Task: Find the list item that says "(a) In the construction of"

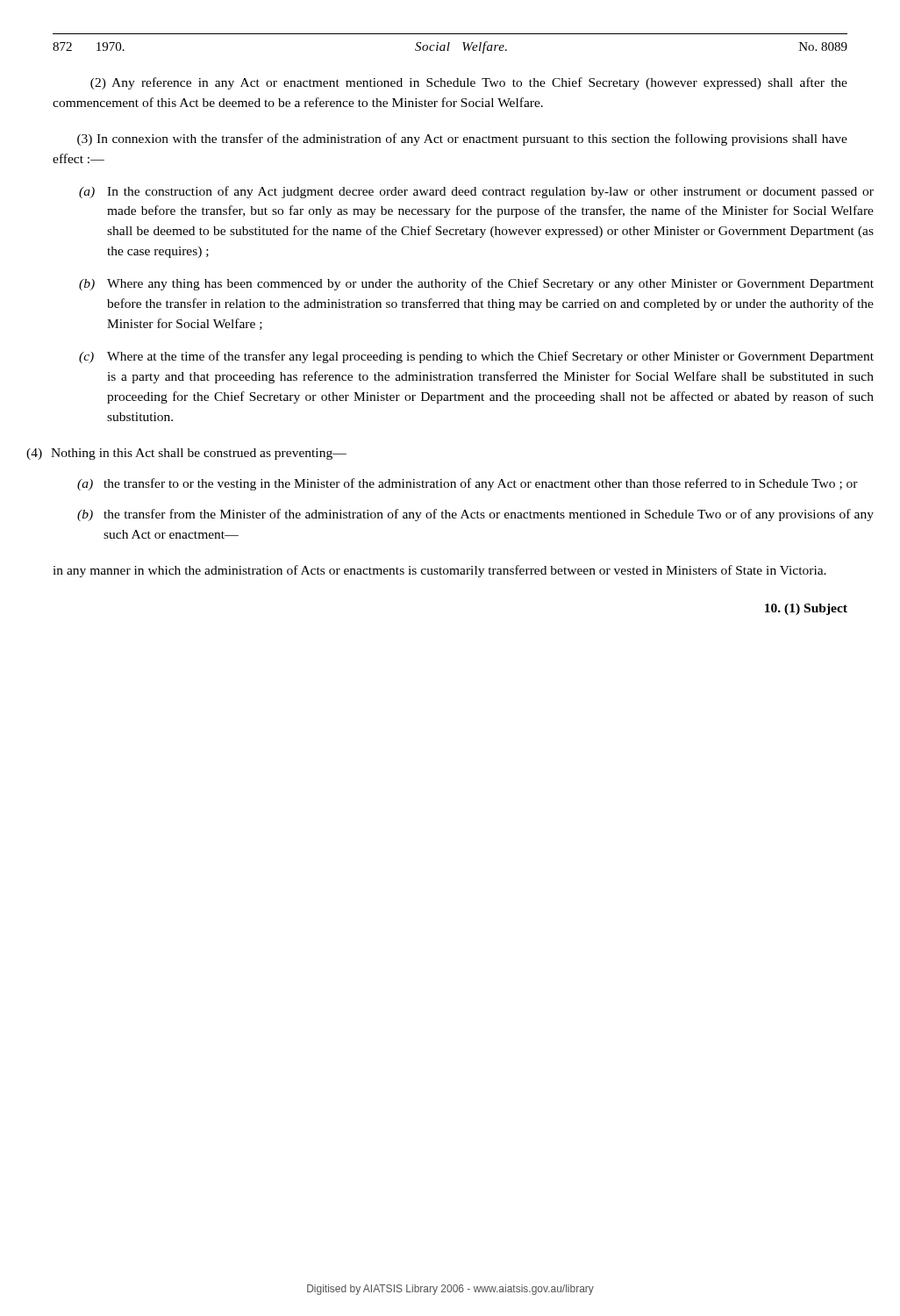Action: [476, 221]
